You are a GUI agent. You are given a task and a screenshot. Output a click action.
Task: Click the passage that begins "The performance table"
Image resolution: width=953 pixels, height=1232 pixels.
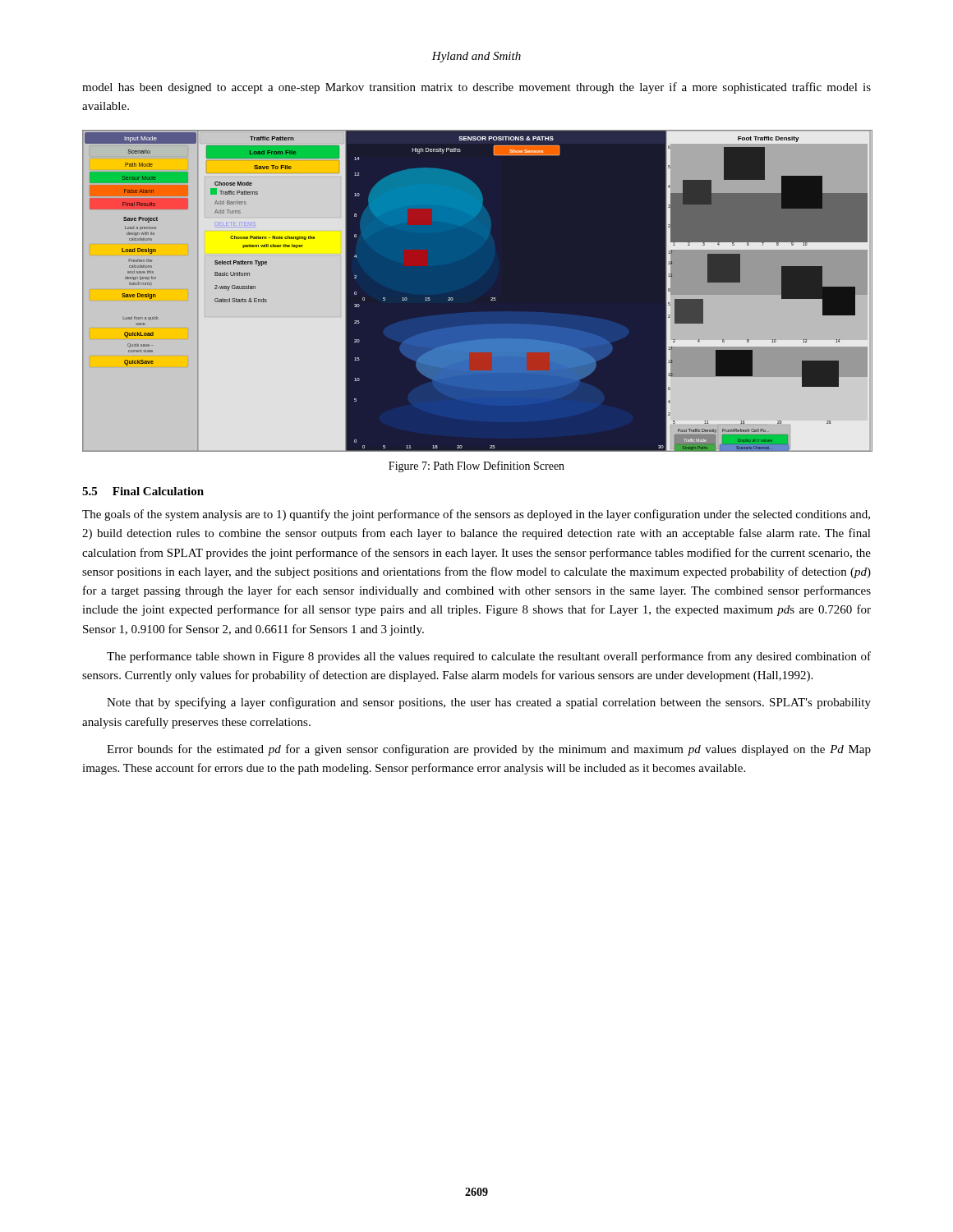[x=476, y=666]
